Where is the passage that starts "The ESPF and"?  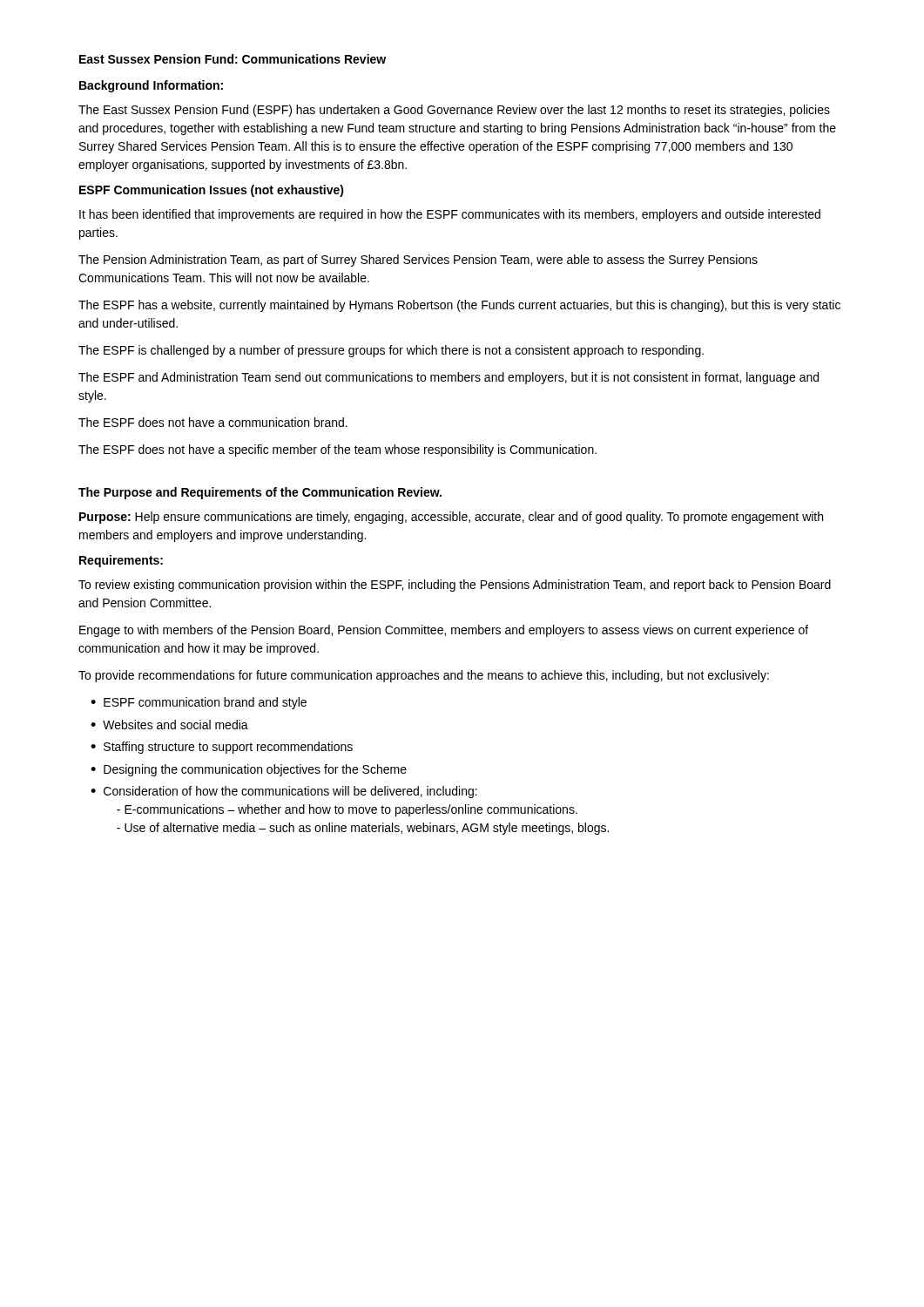coord(449,386)
